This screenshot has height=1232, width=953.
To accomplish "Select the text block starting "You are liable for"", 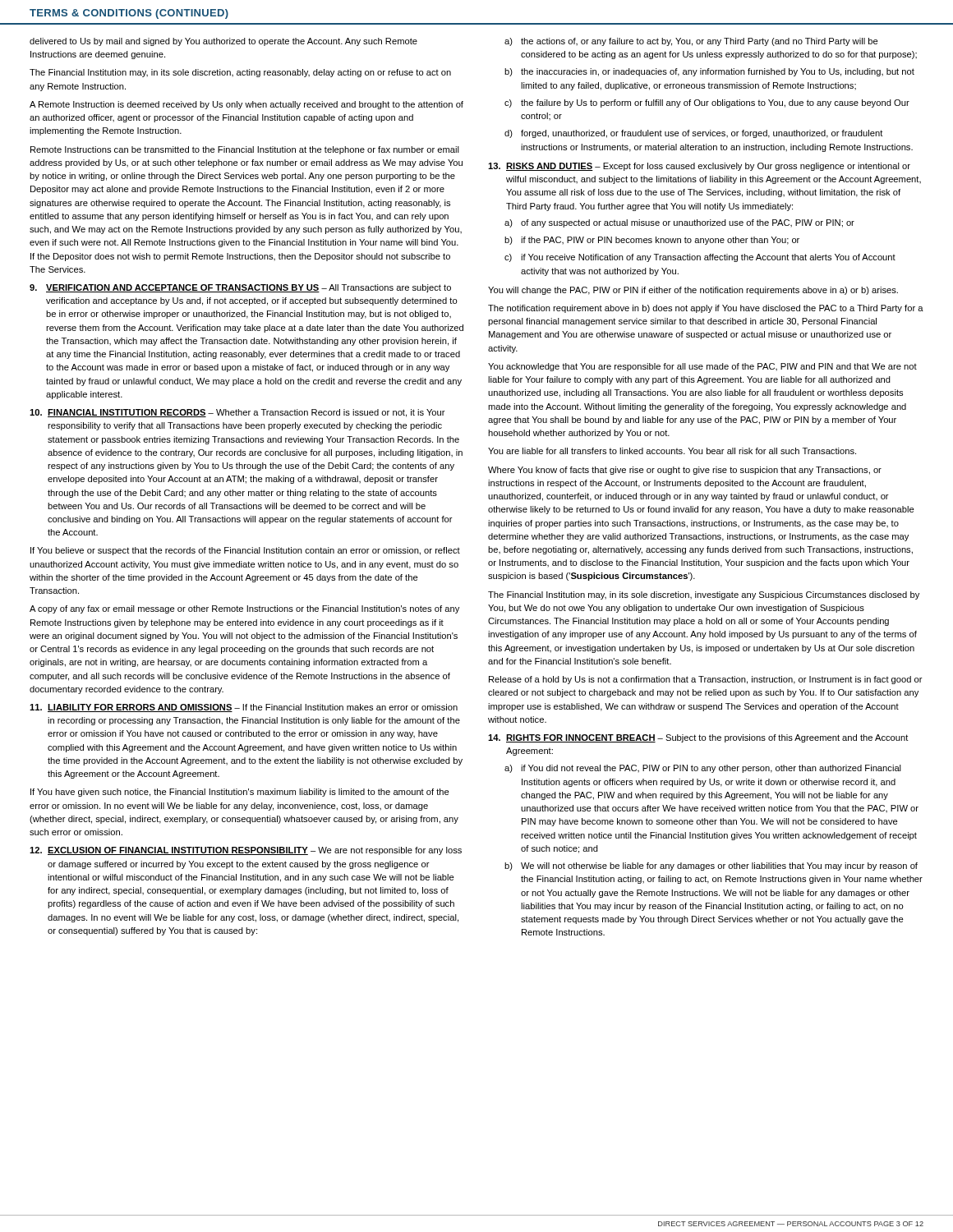I will 673,451.
